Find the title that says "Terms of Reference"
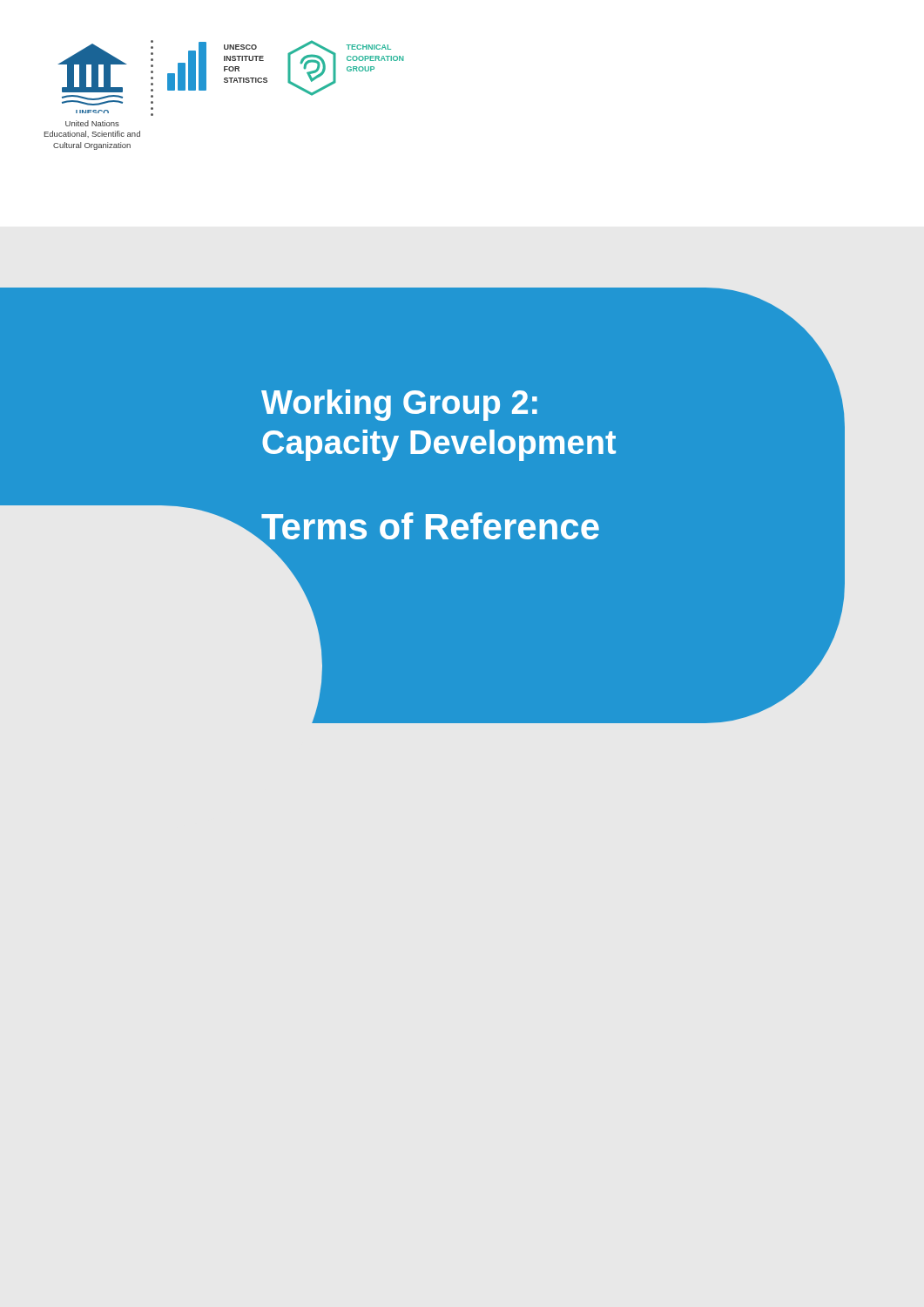The height and width of the screenshot is (1307, 924). 431,527
